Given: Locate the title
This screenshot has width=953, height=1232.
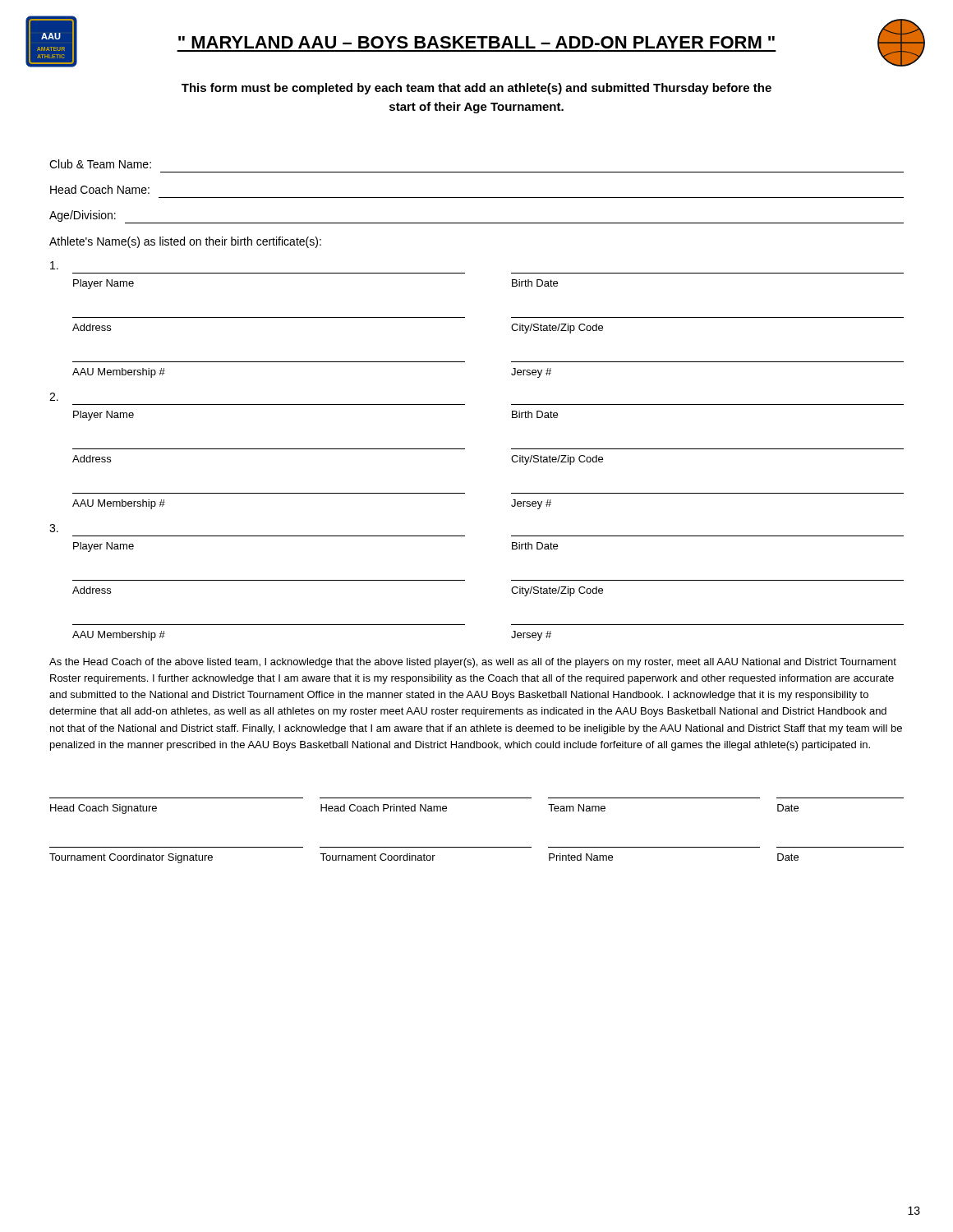Looking at the screenshot, I should coord(476,42).
